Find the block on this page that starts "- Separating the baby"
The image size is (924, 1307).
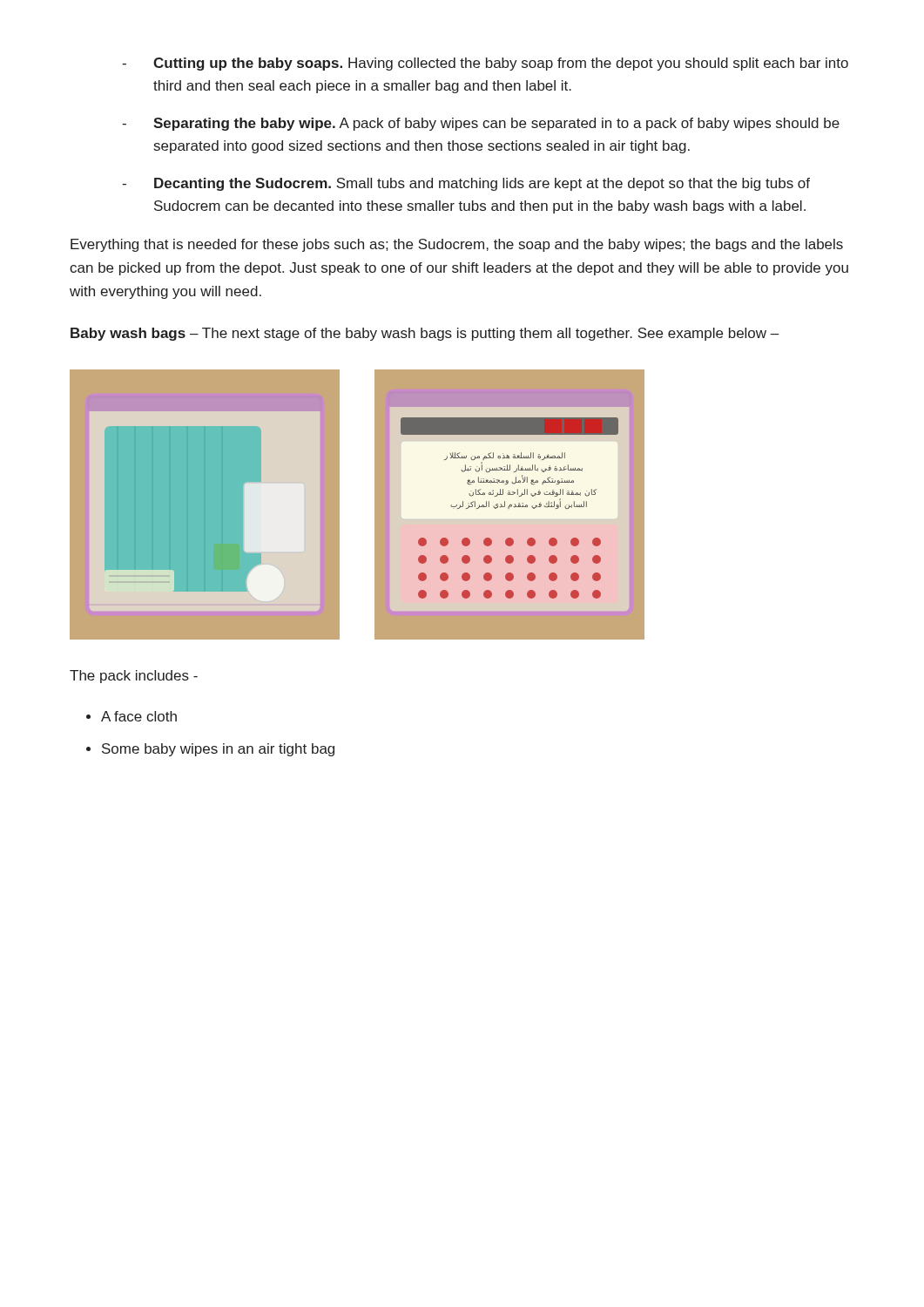(x=488, y=135)
